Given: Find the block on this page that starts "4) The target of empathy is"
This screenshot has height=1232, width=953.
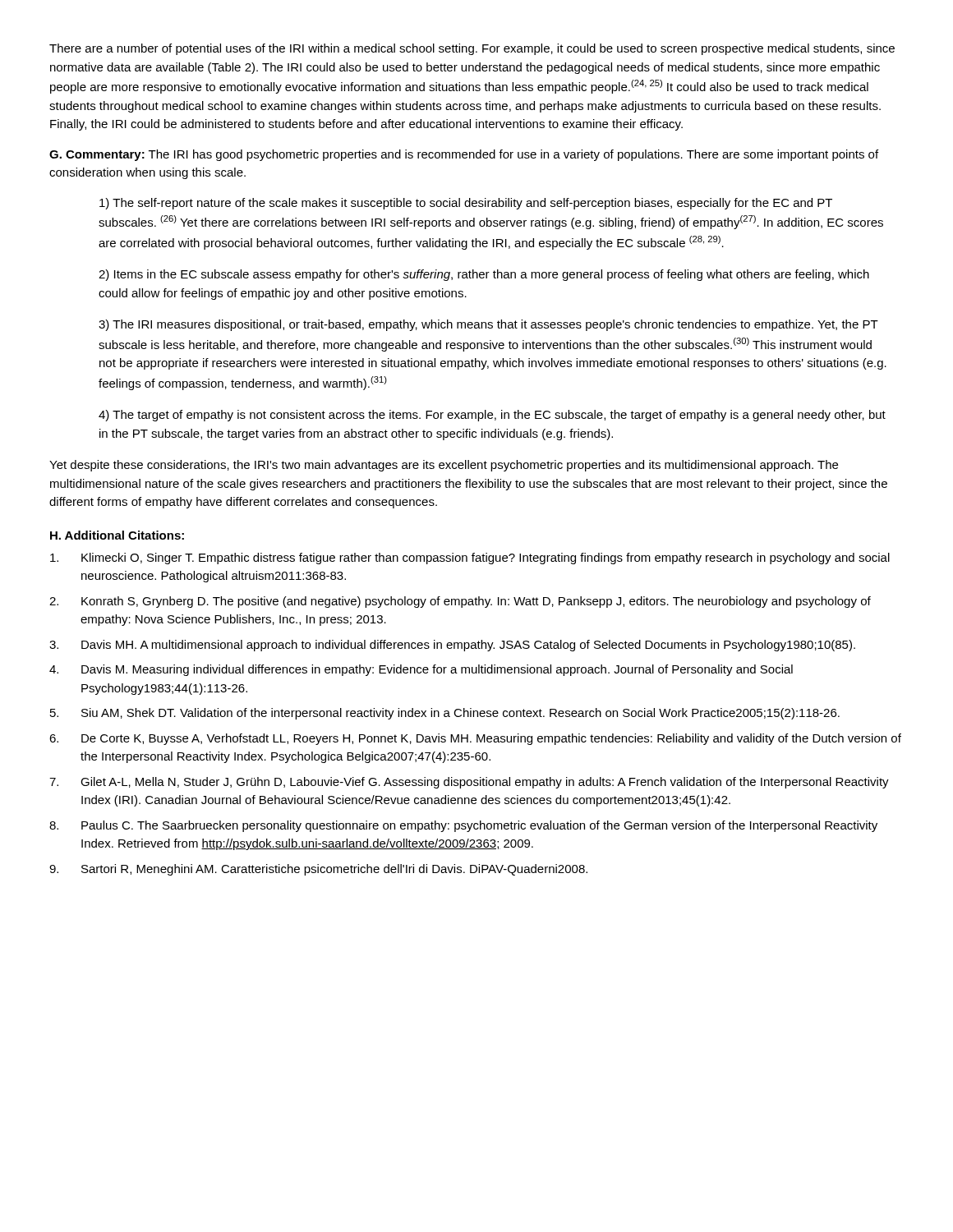Looking at the screenshot, I should 493,424.
